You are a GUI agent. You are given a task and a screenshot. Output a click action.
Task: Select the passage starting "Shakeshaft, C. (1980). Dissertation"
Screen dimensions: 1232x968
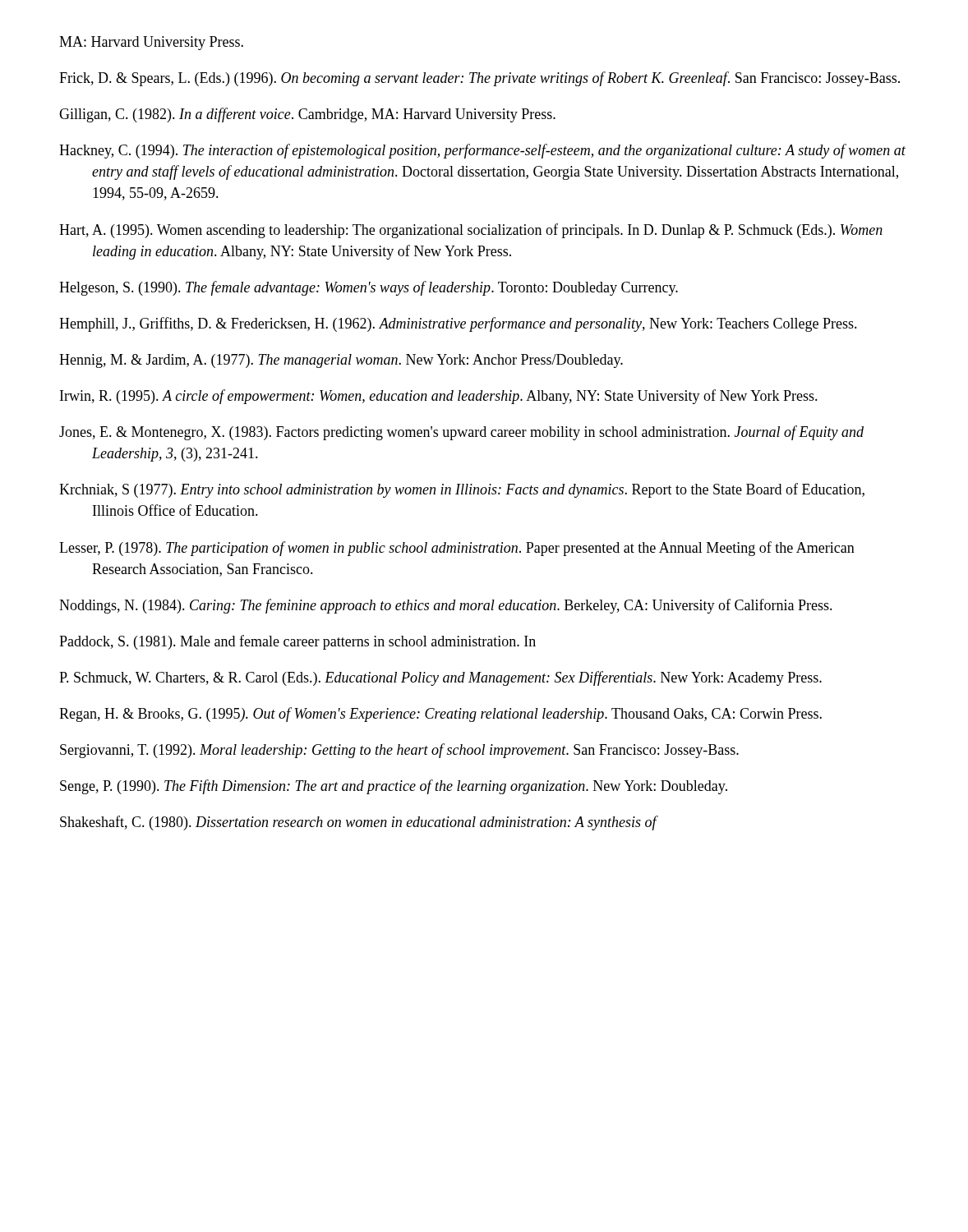point(358,822)
